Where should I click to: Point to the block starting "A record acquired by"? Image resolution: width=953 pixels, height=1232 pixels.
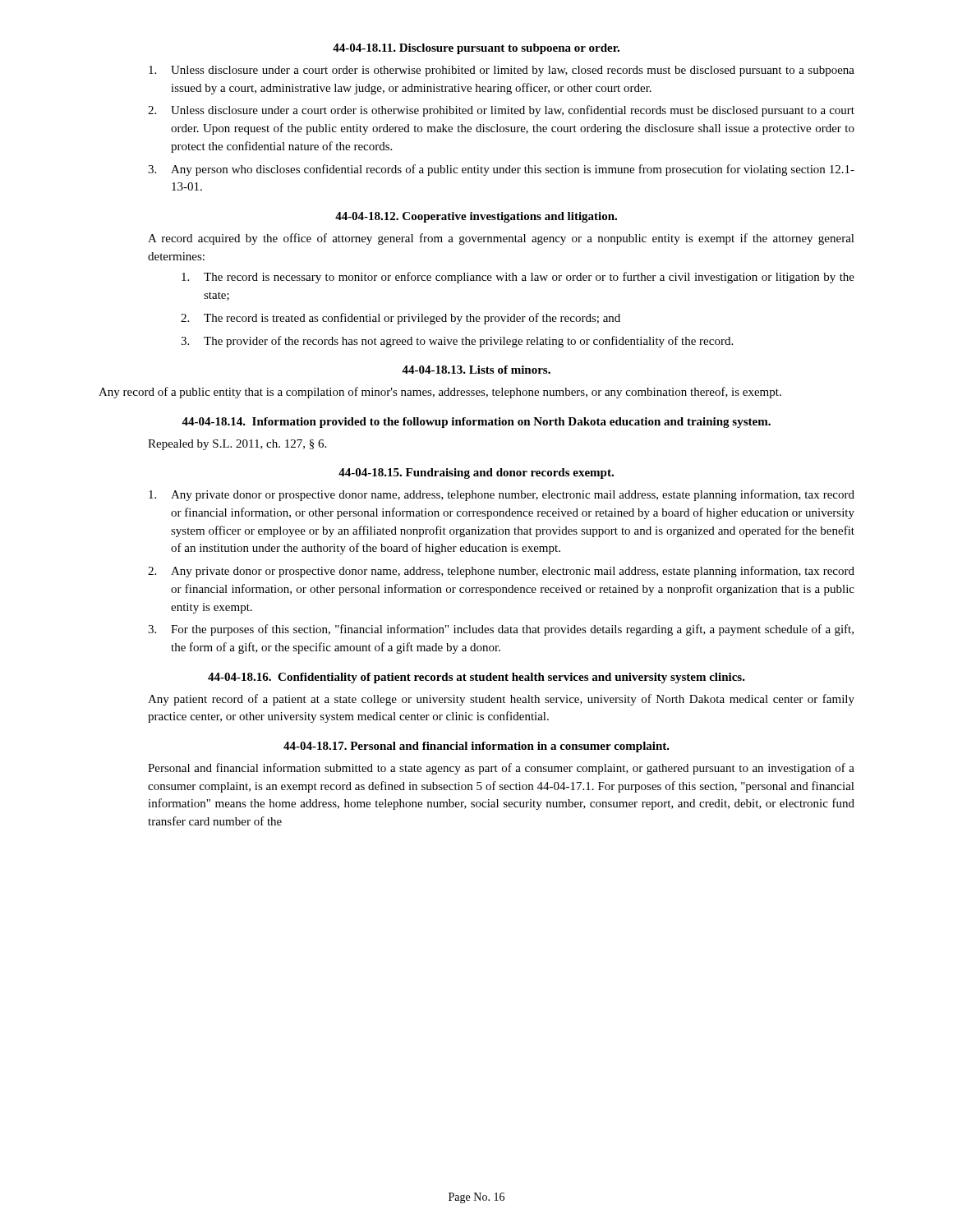pyautogui.click(x=501, y=247)
